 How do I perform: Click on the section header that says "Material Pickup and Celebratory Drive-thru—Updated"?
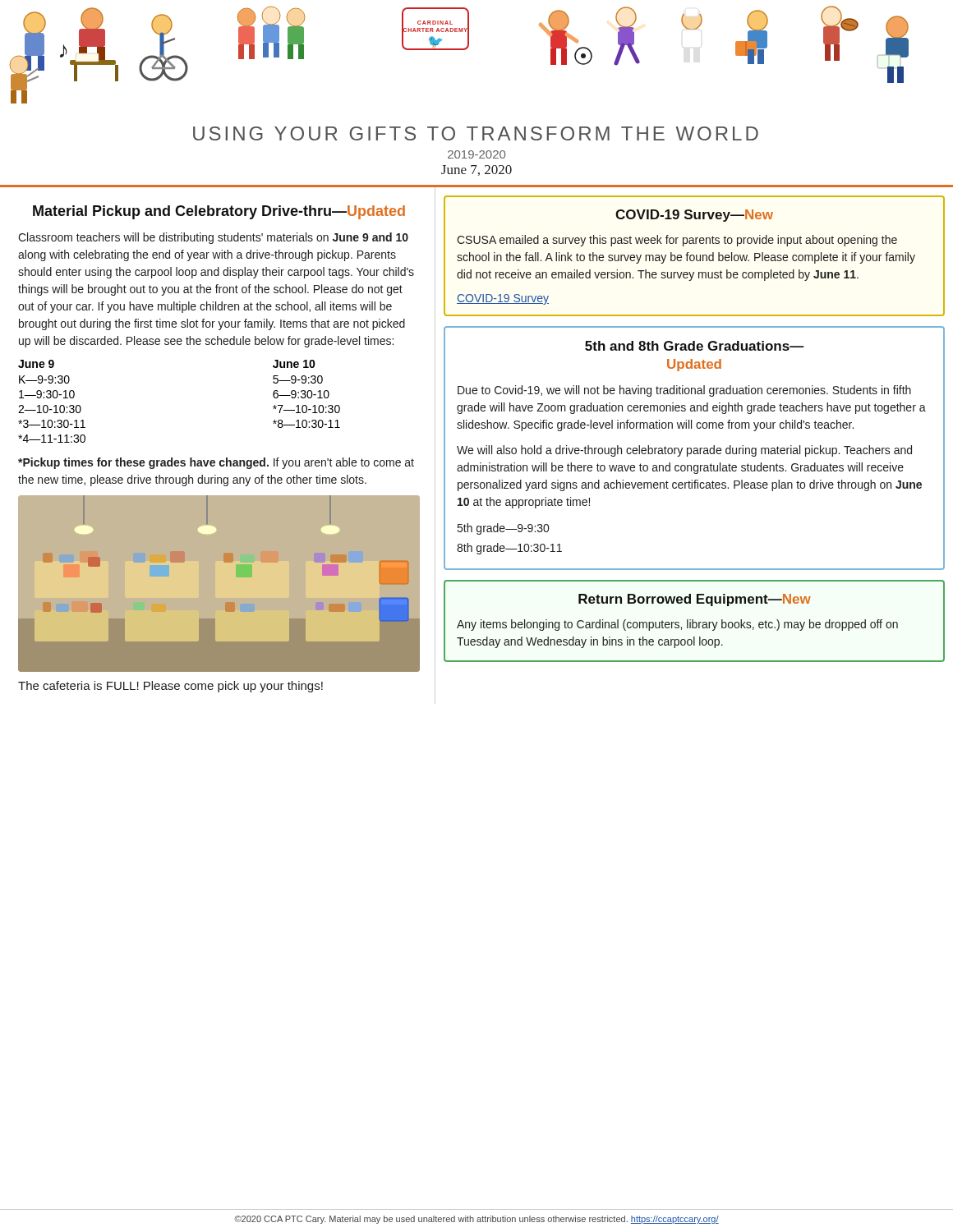point(219,211)
